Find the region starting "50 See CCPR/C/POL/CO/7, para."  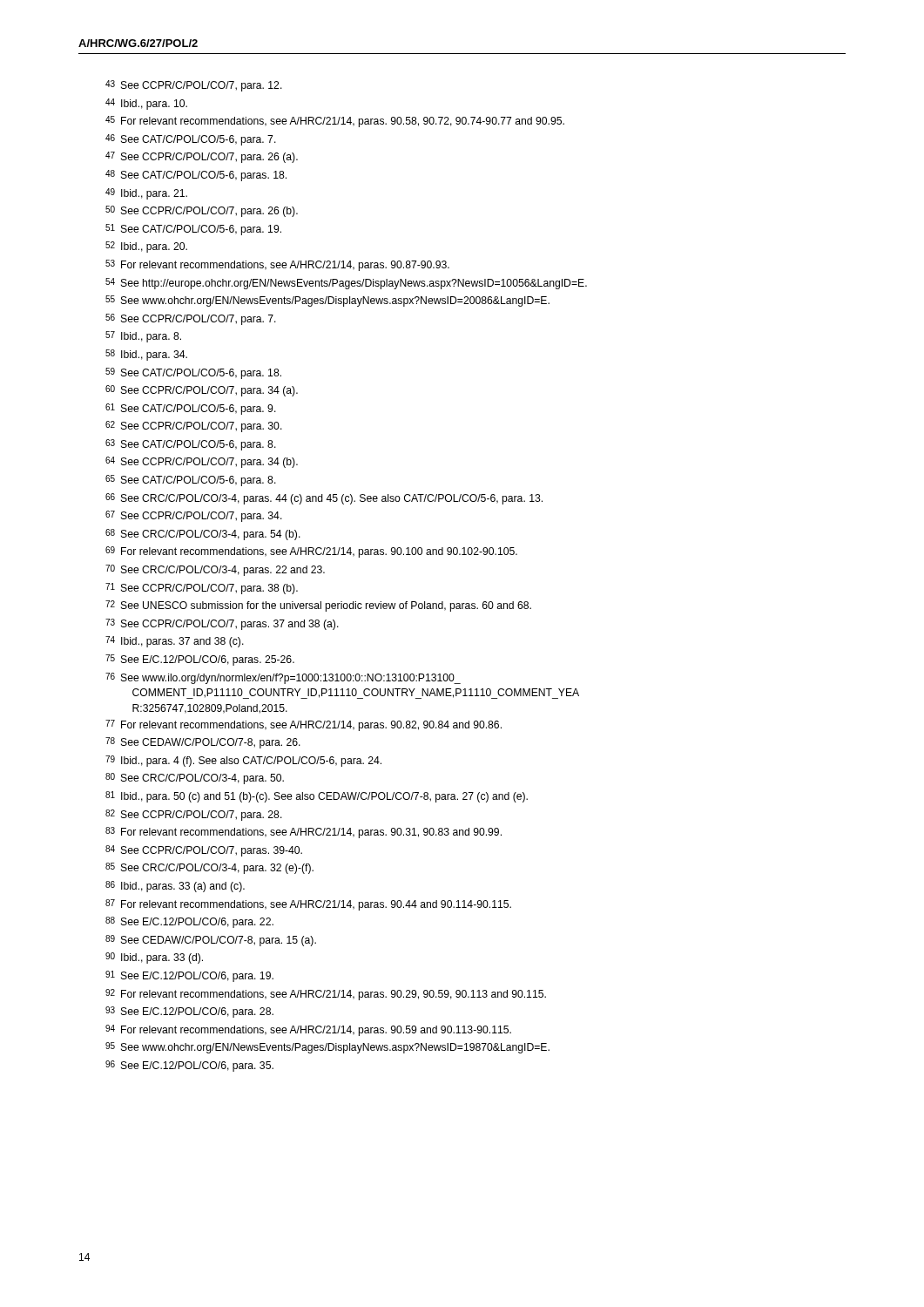tap(202, 211)
